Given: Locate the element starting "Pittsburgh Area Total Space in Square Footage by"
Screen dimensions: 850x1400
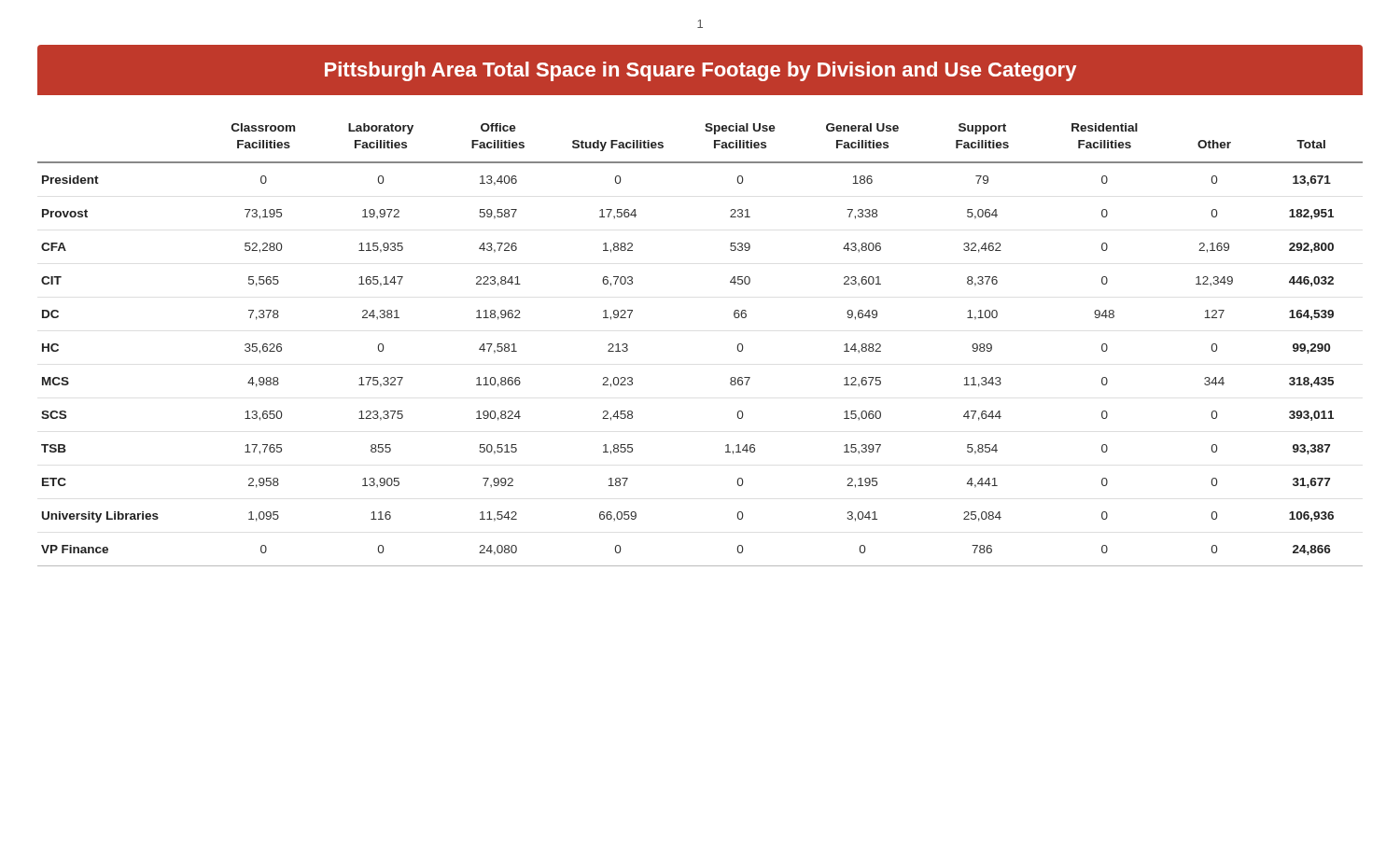Looking at the screenshot, I should coord(700,70).
